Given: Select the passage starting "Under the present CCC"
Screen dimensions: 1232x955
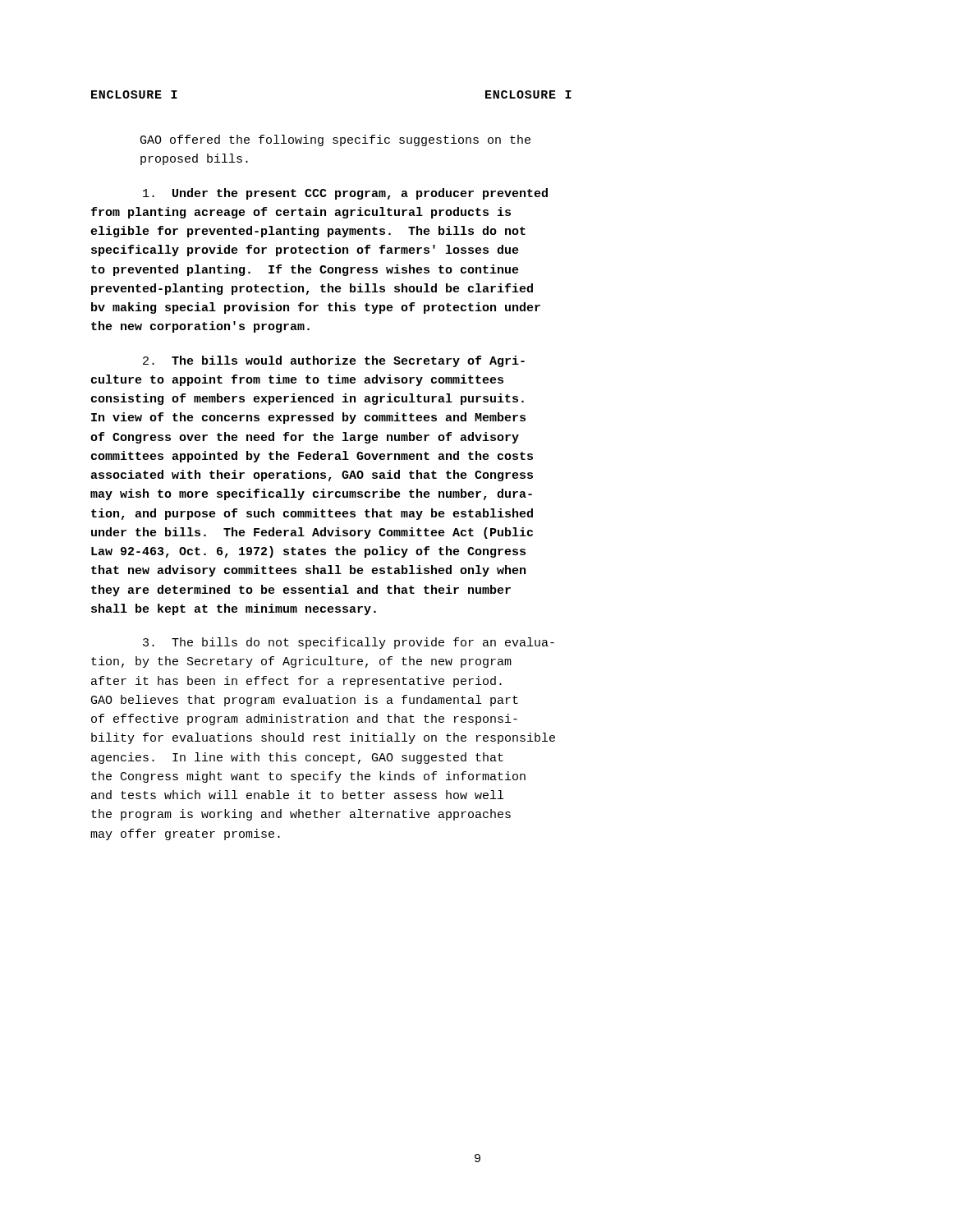Looking at the screenshot, I should coord(319,261).
